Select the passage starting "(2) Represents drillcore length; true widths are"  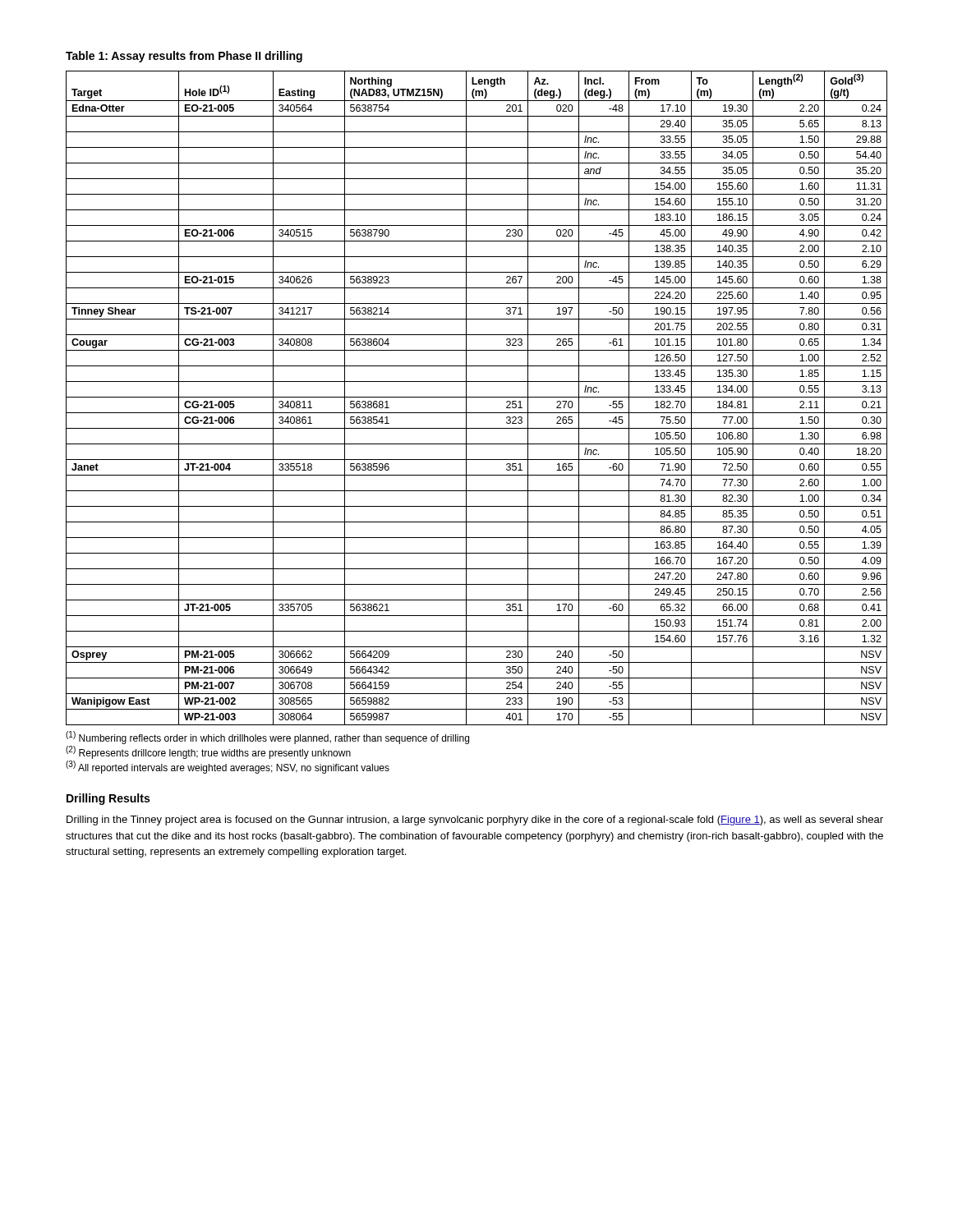click(208, 752)
